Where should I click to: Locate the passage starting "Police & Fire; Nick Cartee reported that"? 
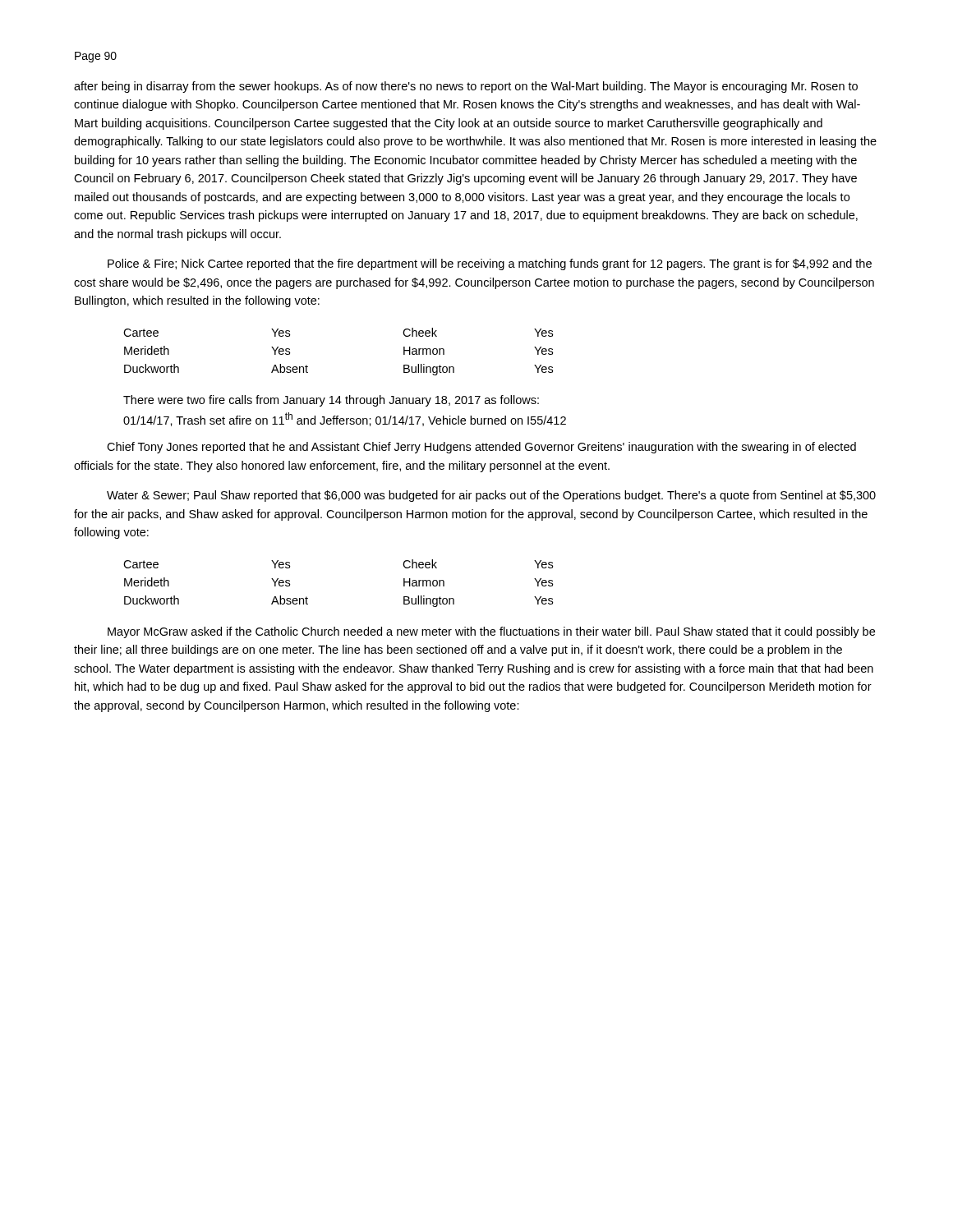474,282
